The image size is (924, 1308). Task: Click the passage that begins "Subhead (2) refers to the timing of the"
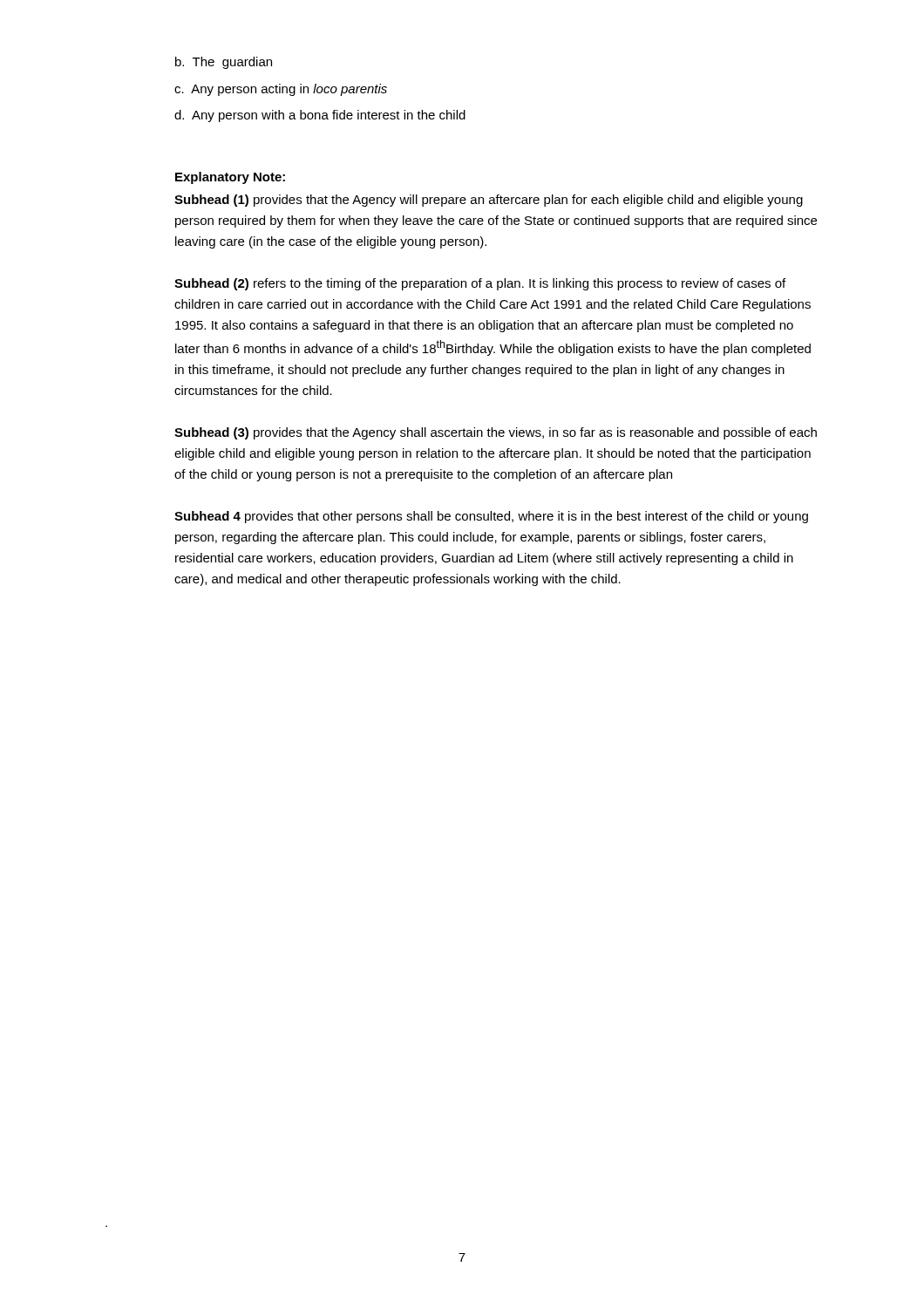pos(497,337)
